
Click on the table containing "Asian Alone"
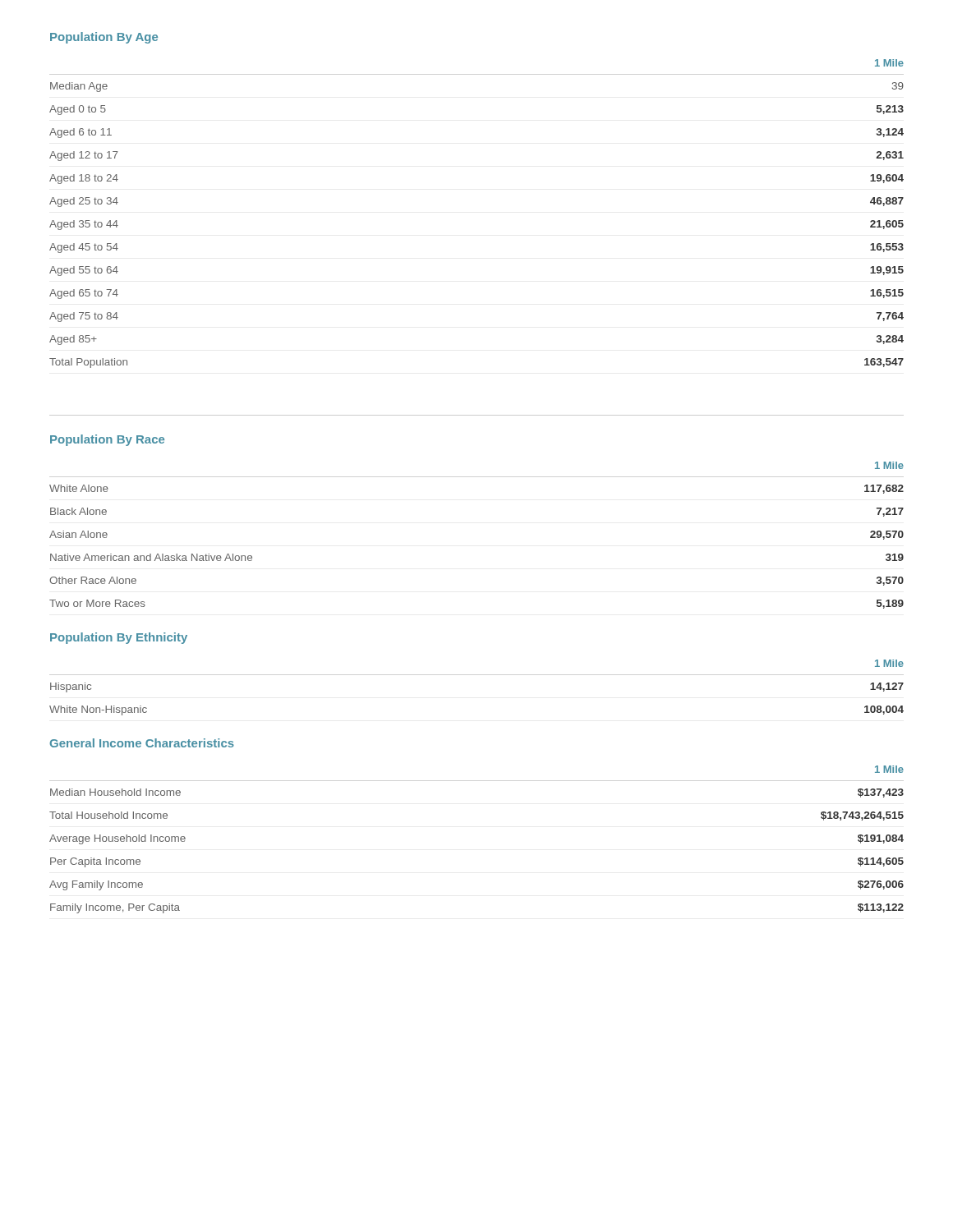click(x=476, y=535)
